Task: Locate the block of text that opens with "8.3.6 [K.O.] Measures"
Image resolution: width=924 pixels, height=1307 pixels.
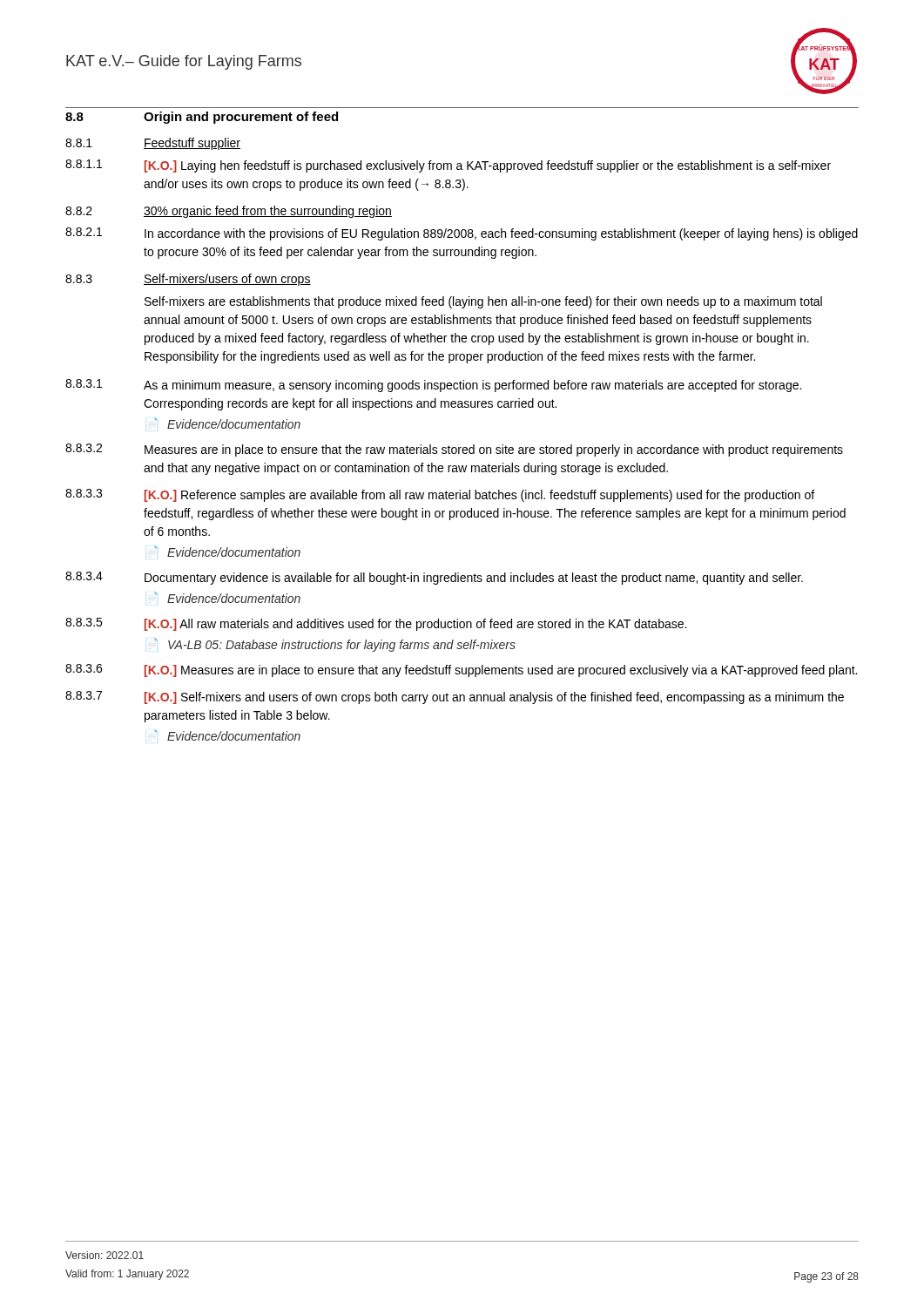Action: (x=462, y=670)
